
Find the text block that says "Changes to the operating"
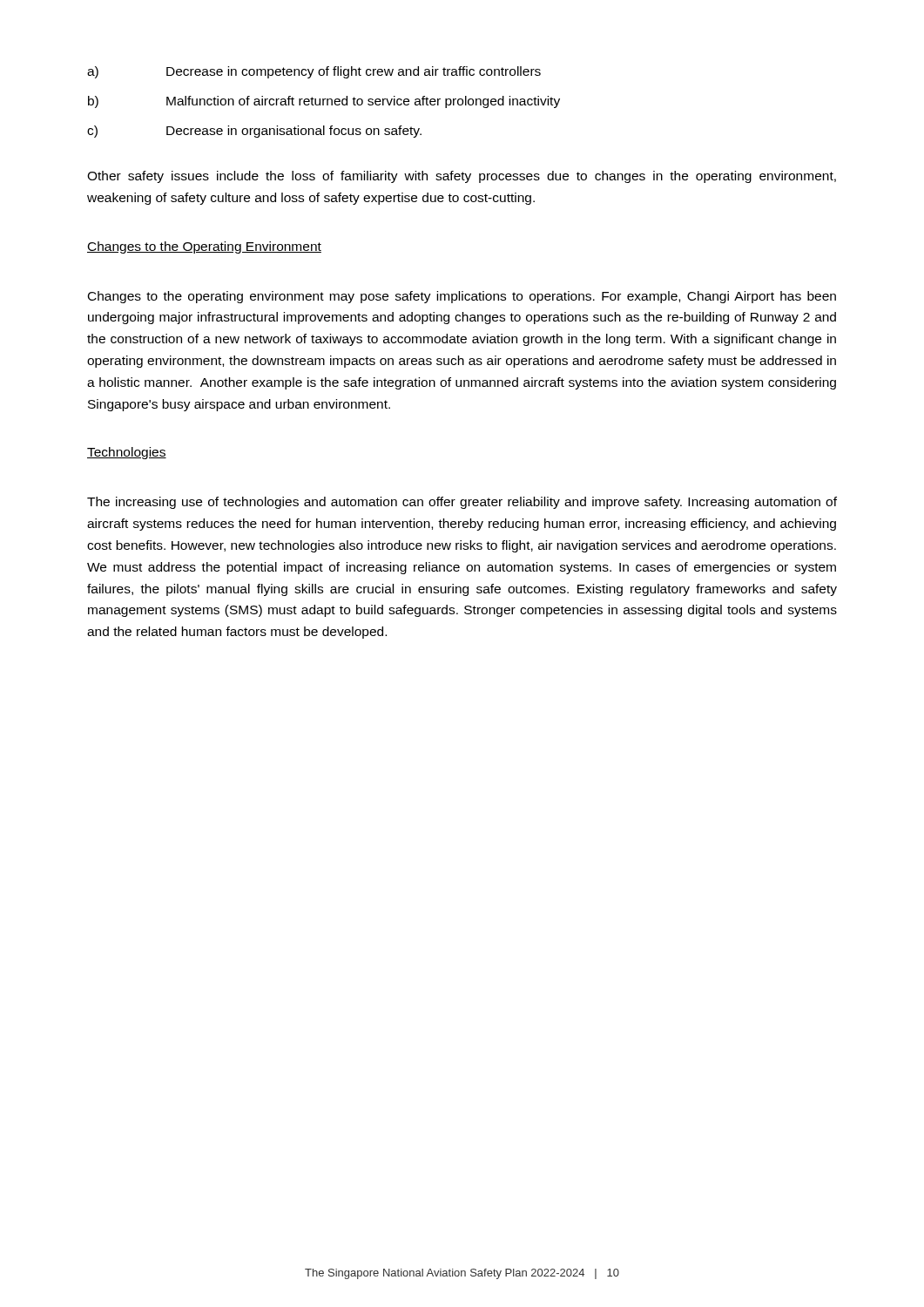[462, 349]
